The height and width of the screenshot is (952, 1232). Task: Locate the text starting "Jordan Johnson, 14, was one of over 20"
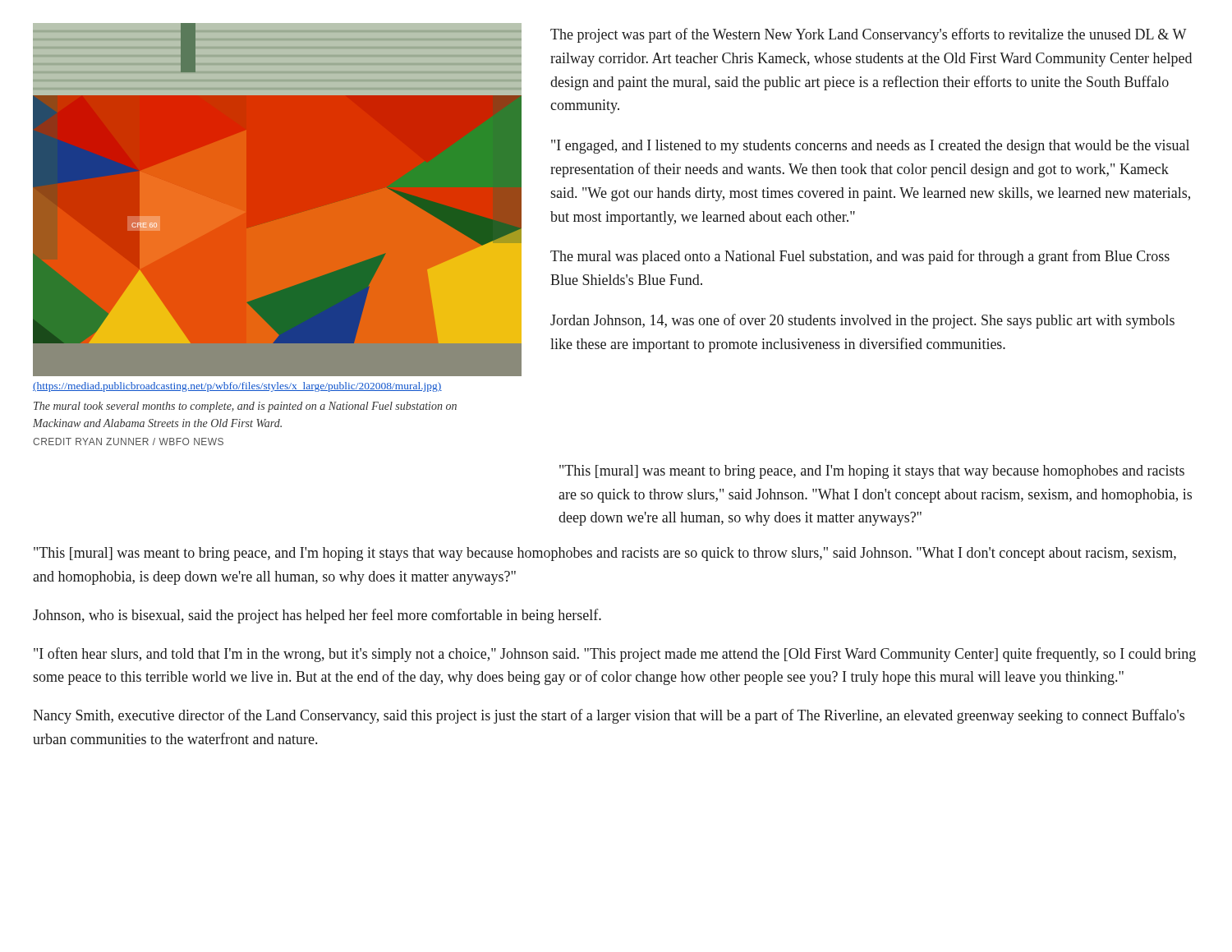click(863, 332)
